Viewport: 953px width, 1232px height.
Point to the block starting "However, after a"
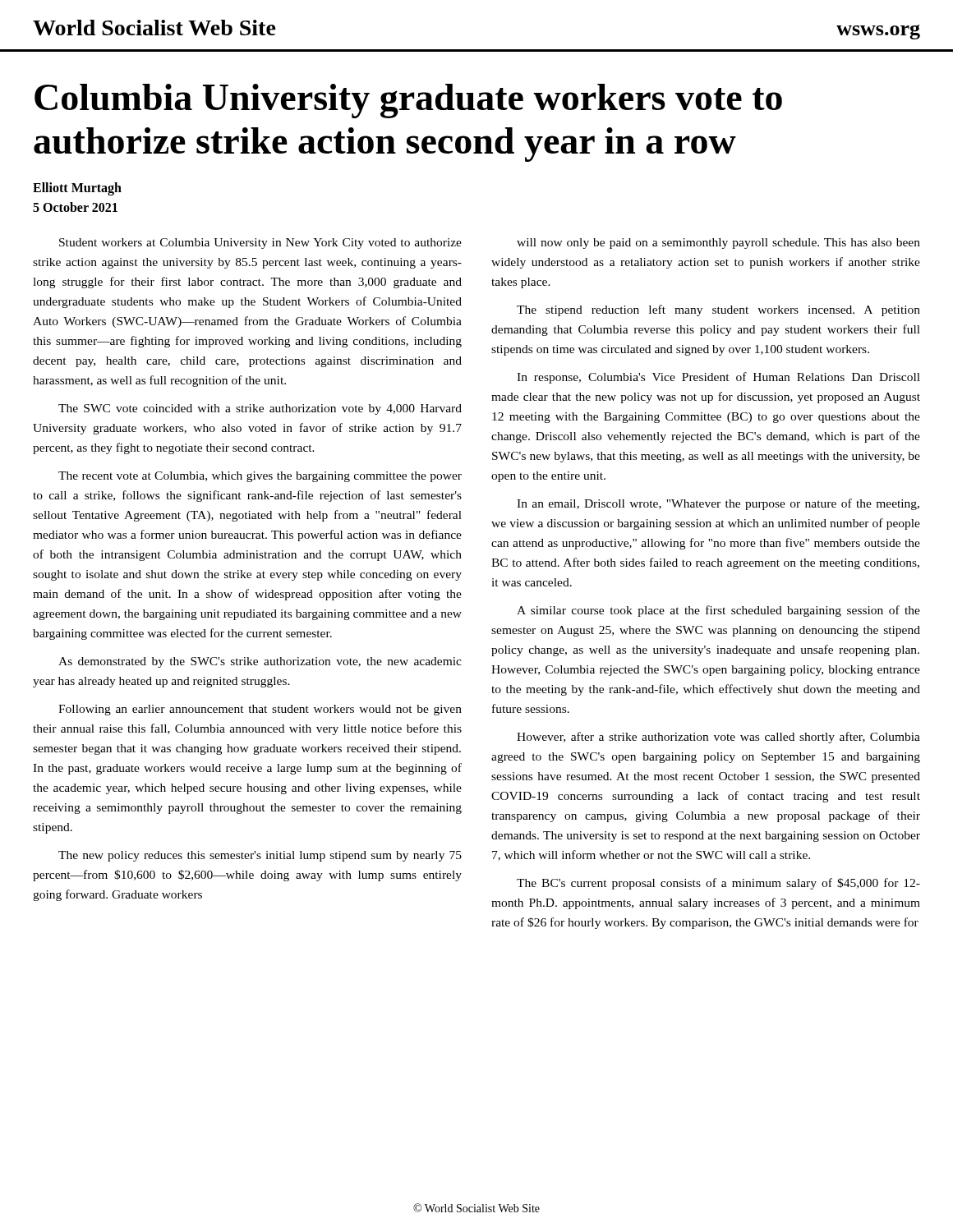click(706, 796)
